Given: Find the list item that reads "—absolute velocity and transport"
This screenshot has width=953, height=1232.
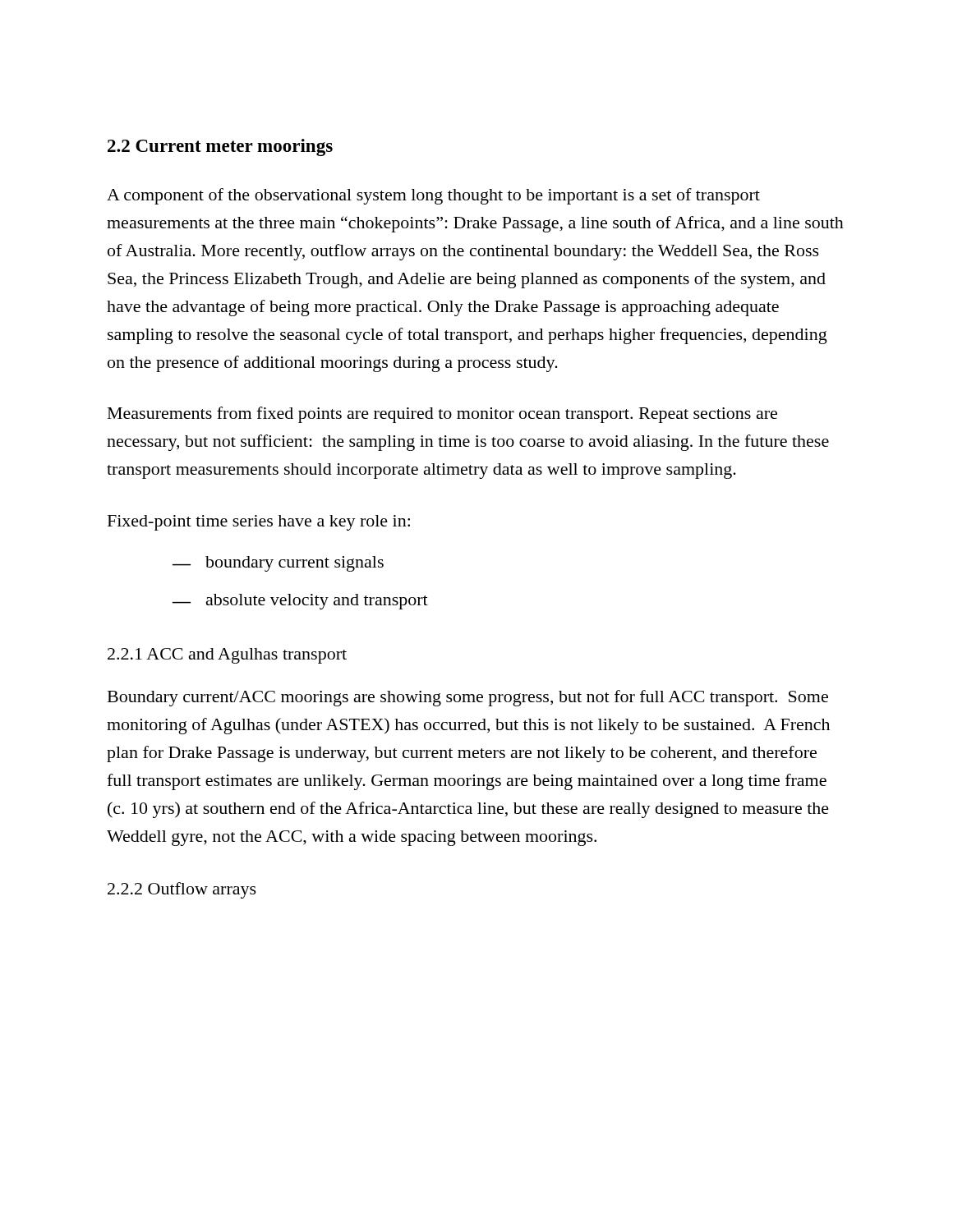Looking at the screenshot, I should [300, 601].
